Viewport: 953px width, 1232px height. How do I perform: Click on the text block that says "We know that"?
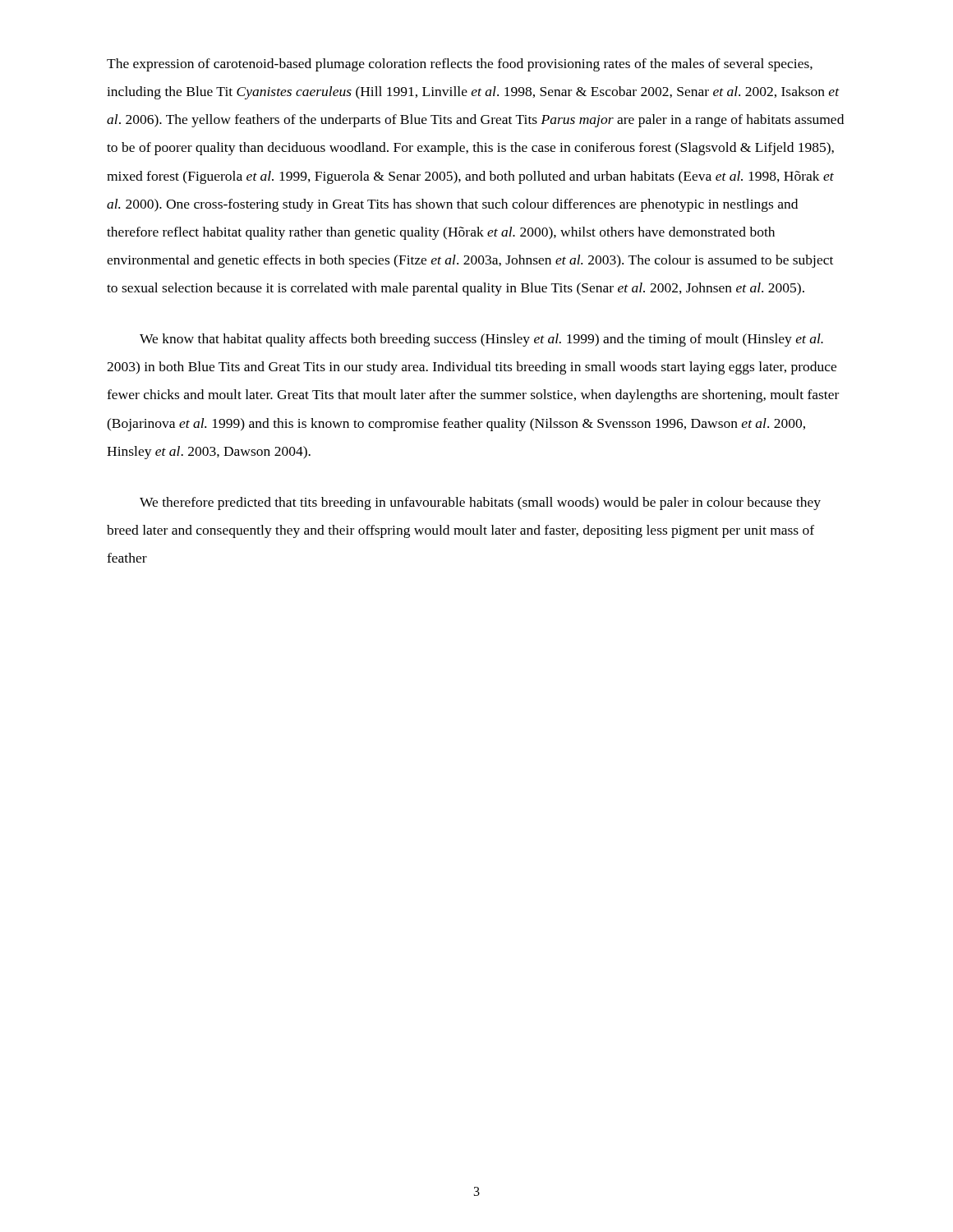pyautogui.click(x=476, y=395)
